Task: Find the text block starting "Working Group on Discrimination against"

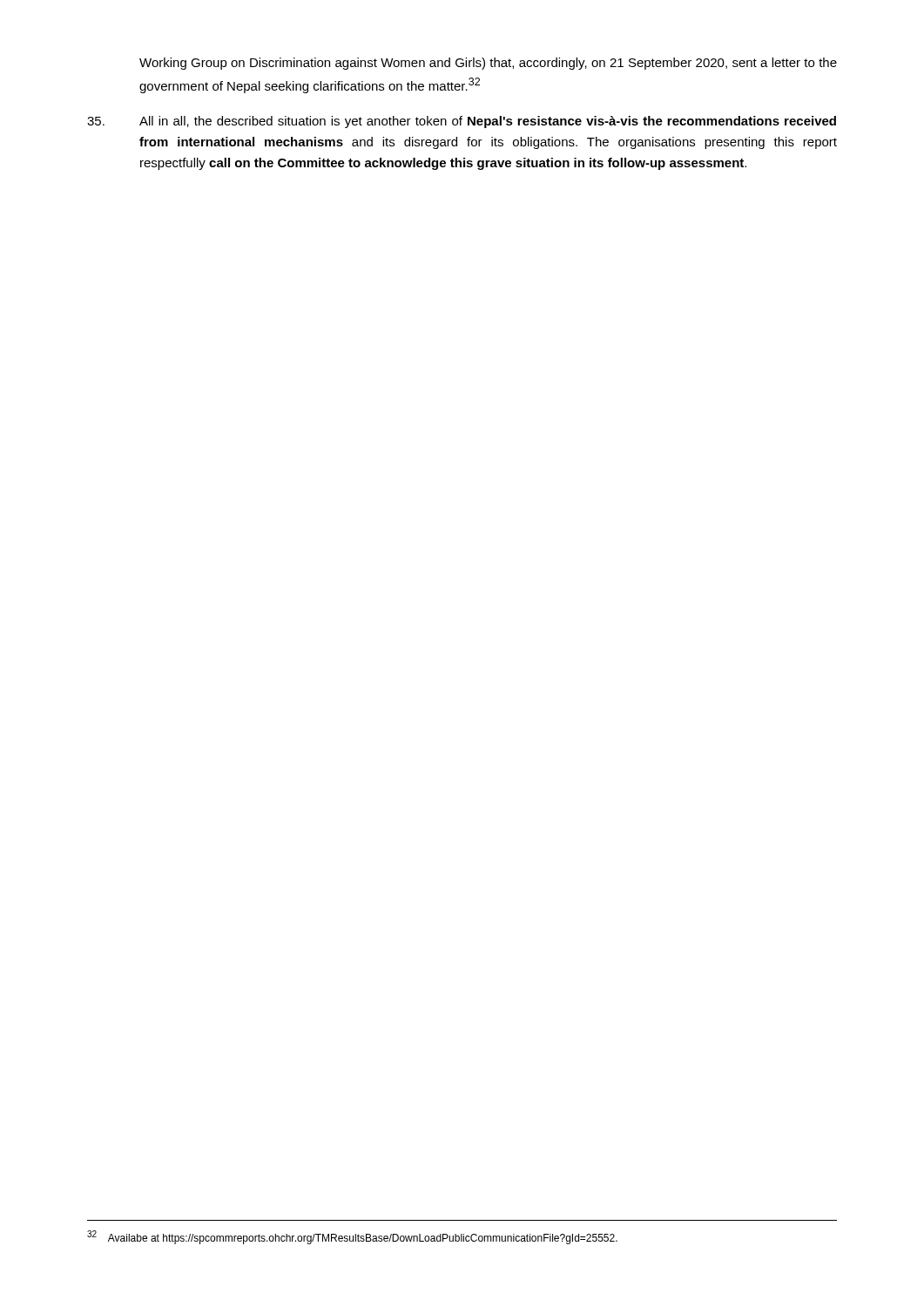Action: coord(488,74)
